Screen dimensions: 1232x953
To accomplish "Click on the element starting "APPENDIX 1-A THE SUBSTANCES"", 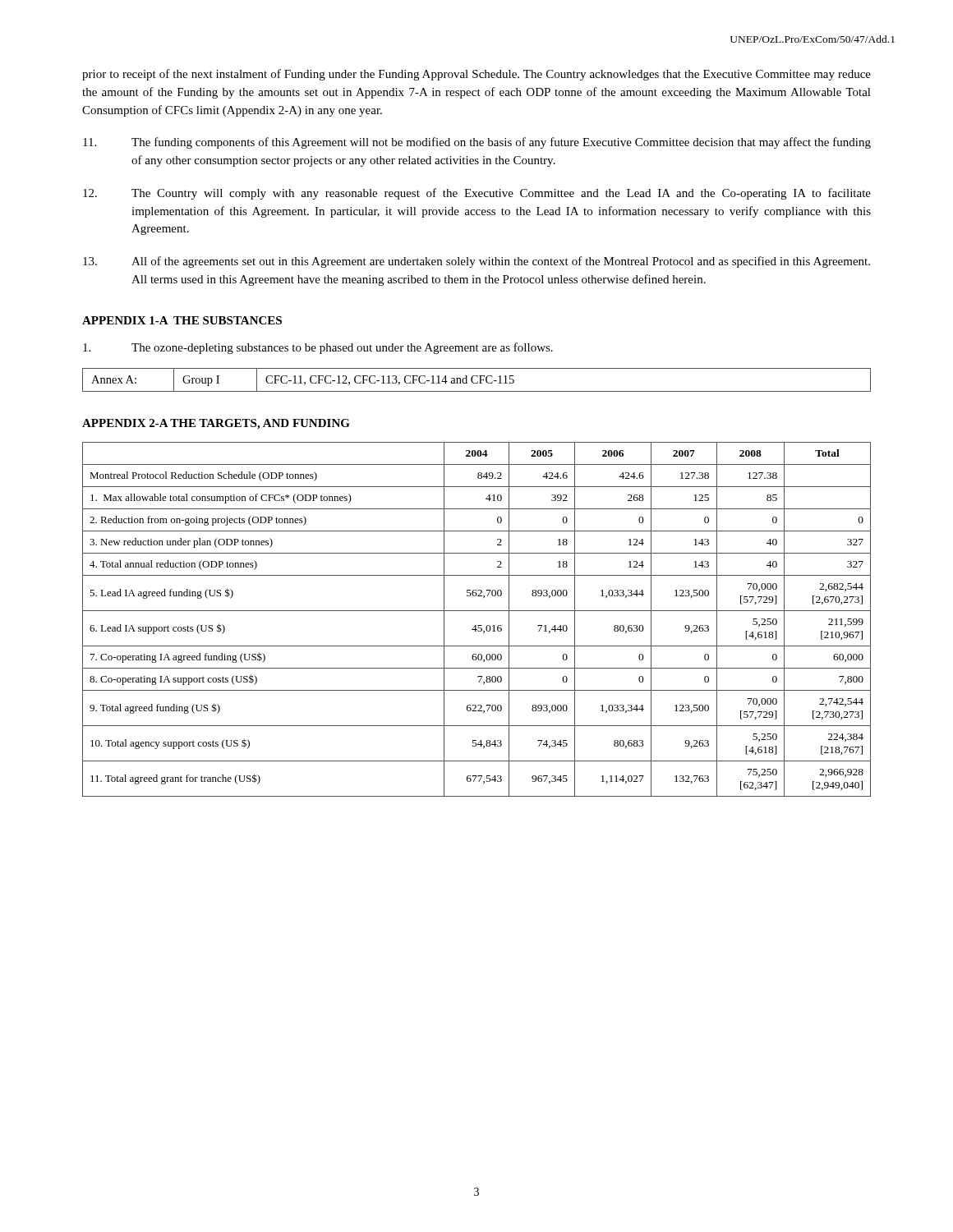I will tap(182, 320).
